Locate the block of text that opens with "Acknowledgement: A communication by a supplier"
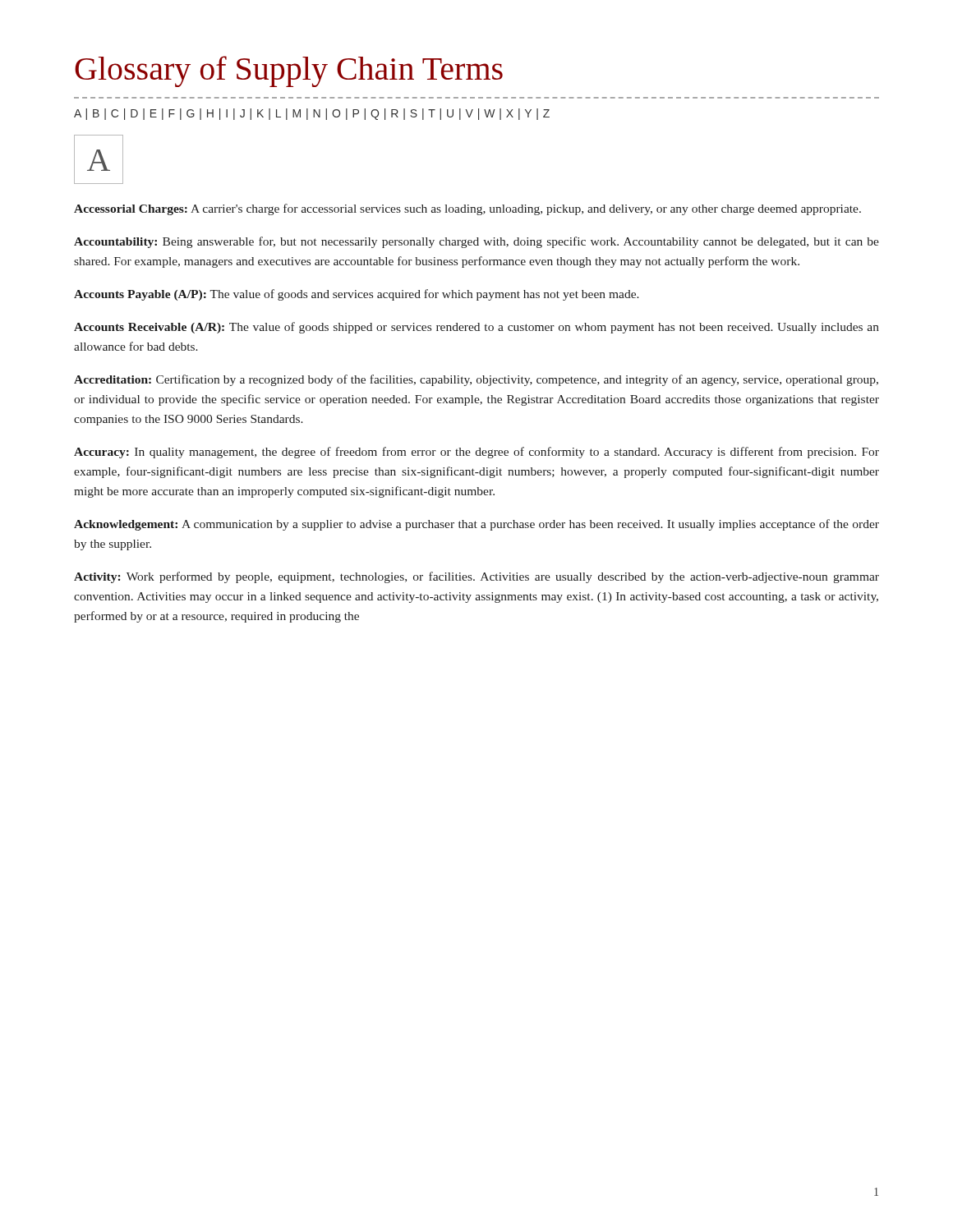Image resolution: width=953 pixels, height=1232 pixels. [x=476, y=534]
